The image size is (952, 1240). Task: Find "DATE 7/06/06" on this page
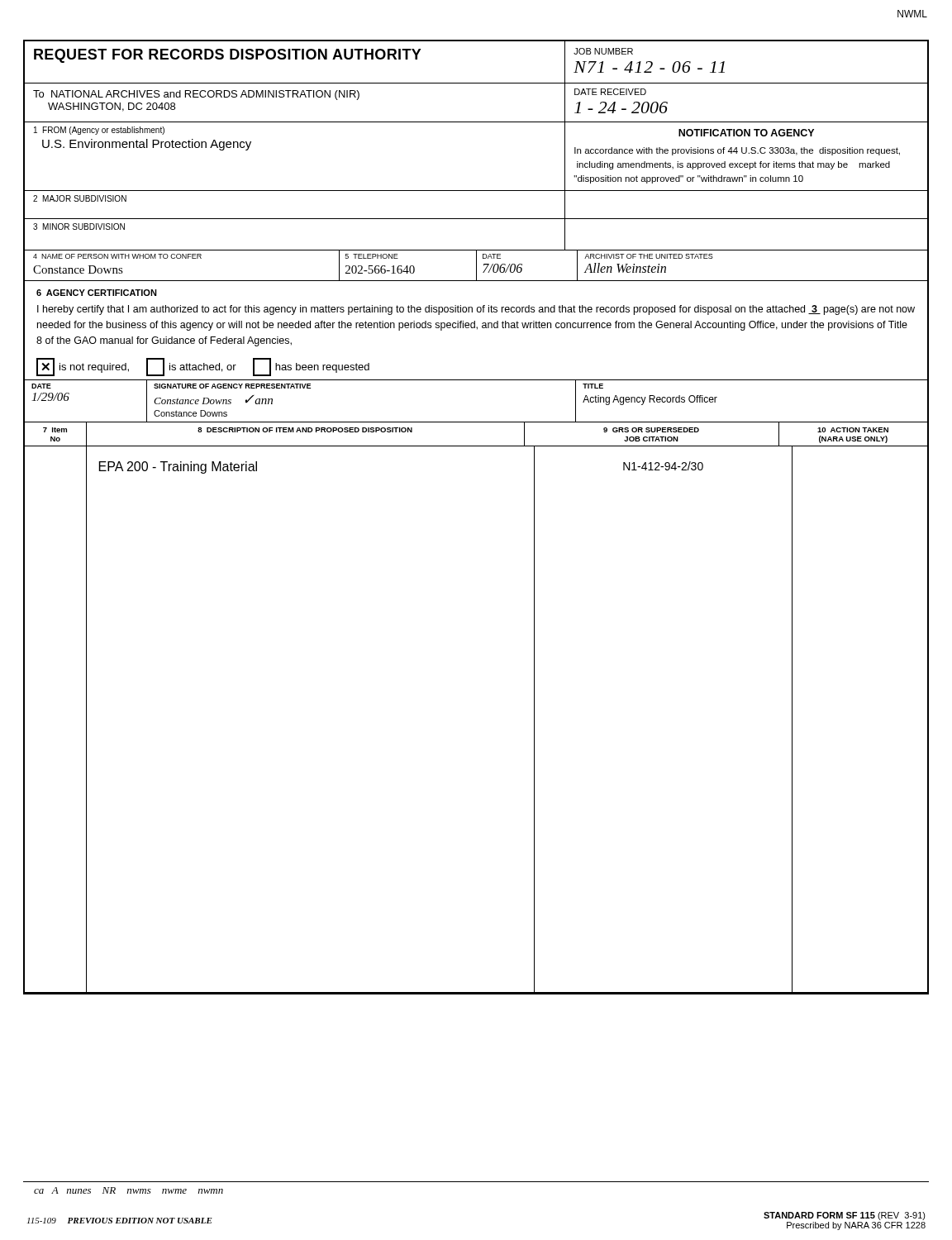click(x=527, y=264)
